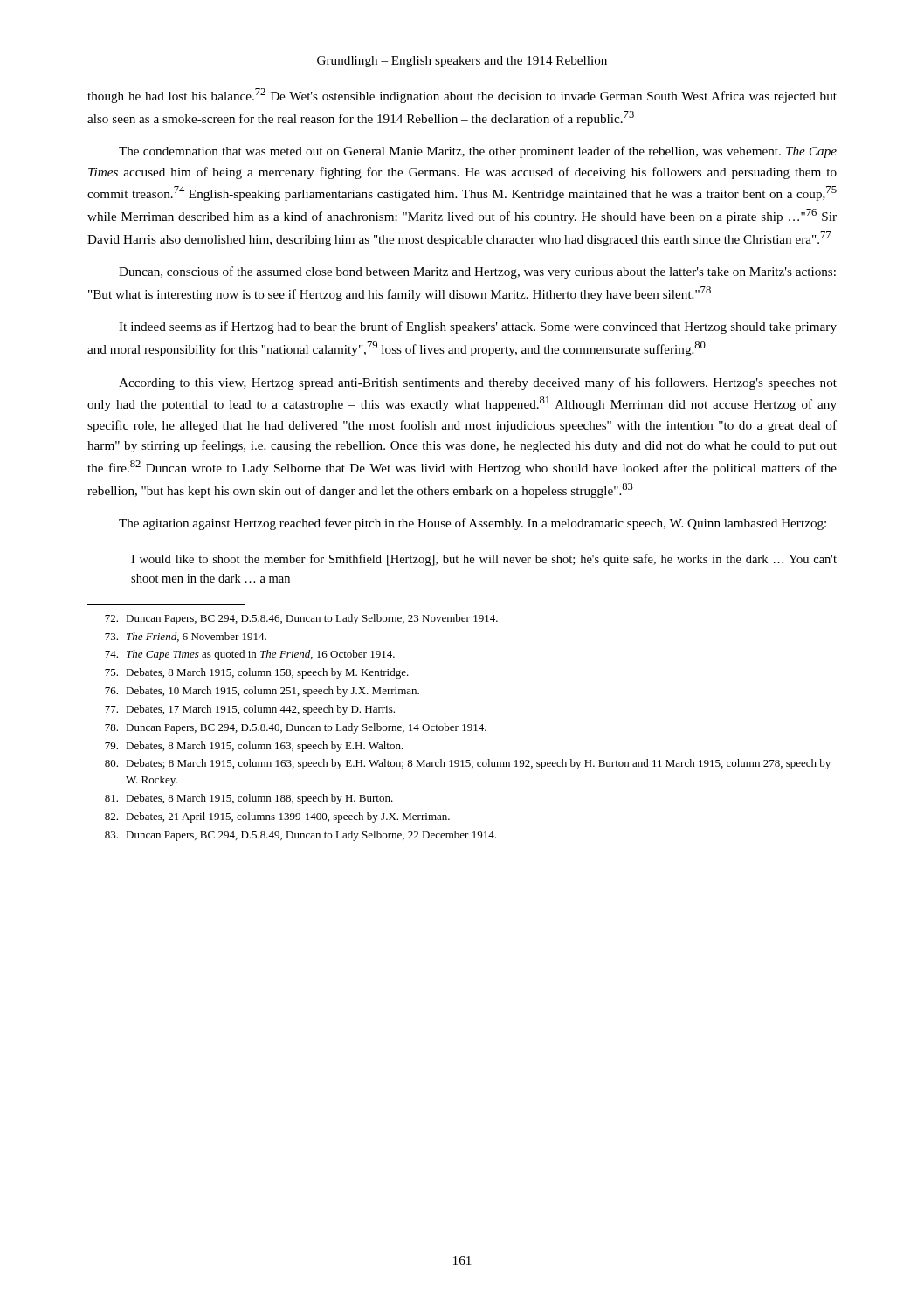Click the passage that begins "The Friend, 6"
Screen dimensions: 1310x924
[x=186, y=637]
